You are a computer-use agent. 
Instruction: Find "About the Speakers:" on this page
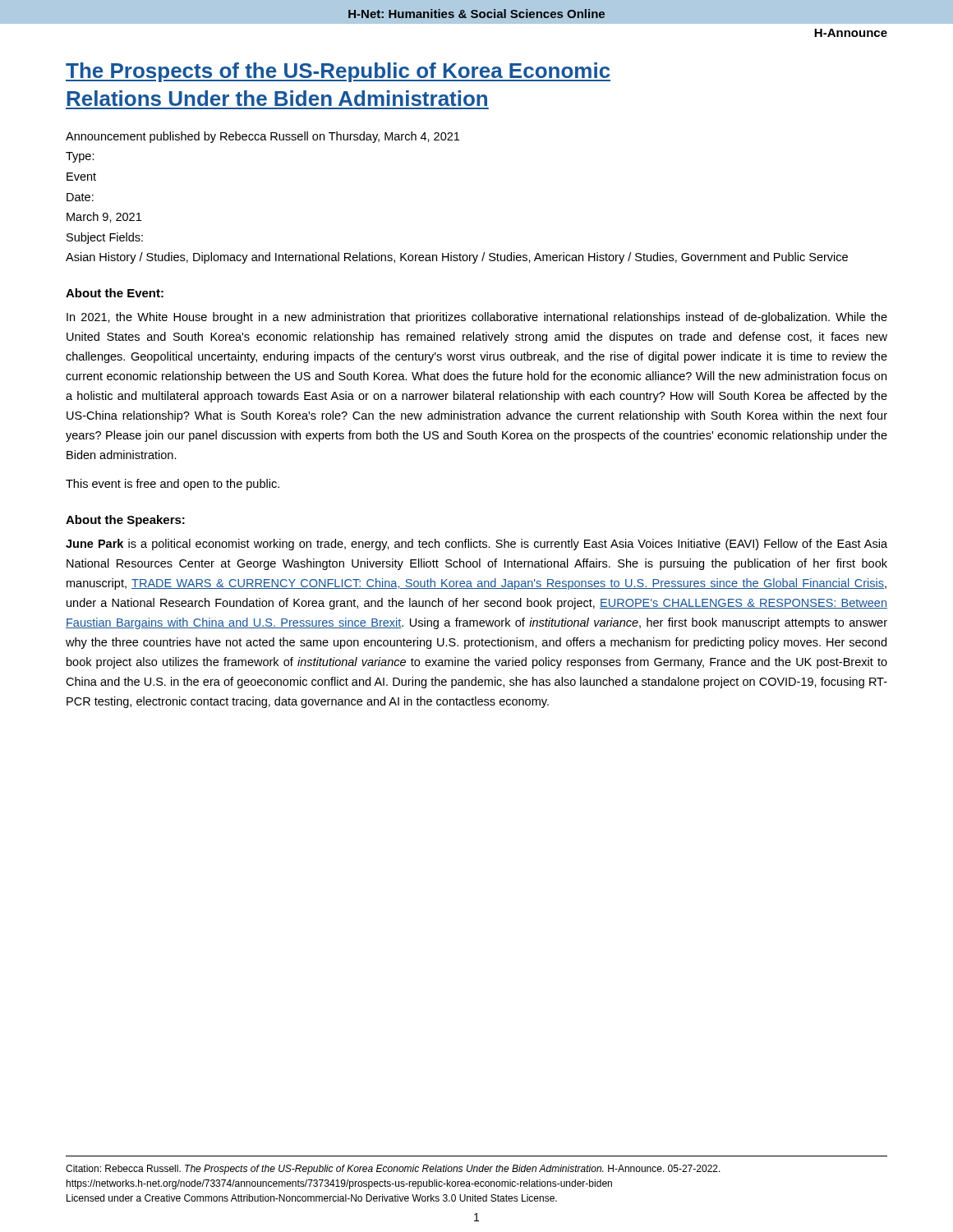(x=126, y=520)
